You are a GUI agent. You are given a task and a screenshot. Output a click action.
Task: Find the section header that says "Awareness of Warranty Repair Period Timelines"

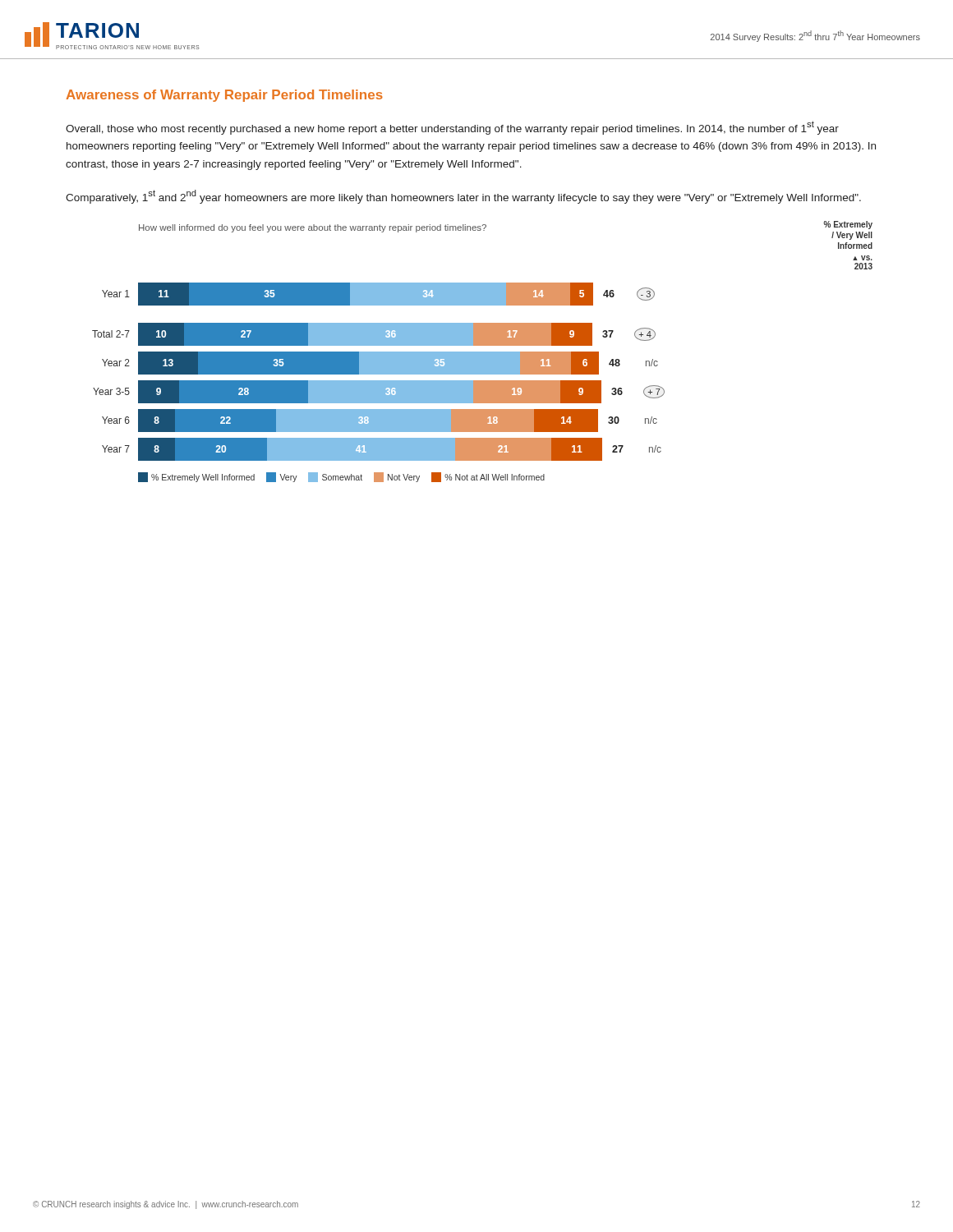coord(224,95)
